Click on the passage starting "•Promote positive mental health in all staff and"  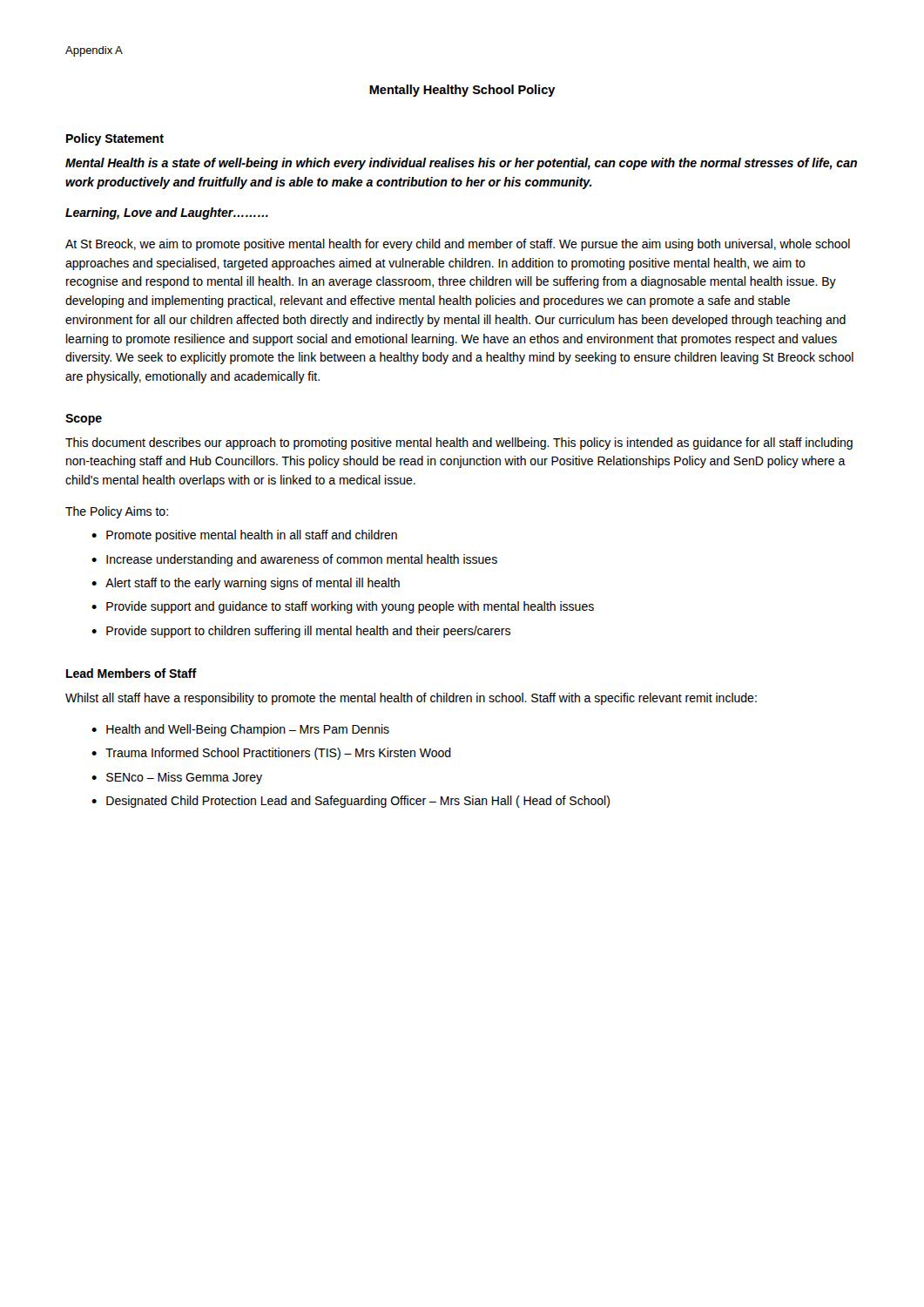(x=244, y=536)
